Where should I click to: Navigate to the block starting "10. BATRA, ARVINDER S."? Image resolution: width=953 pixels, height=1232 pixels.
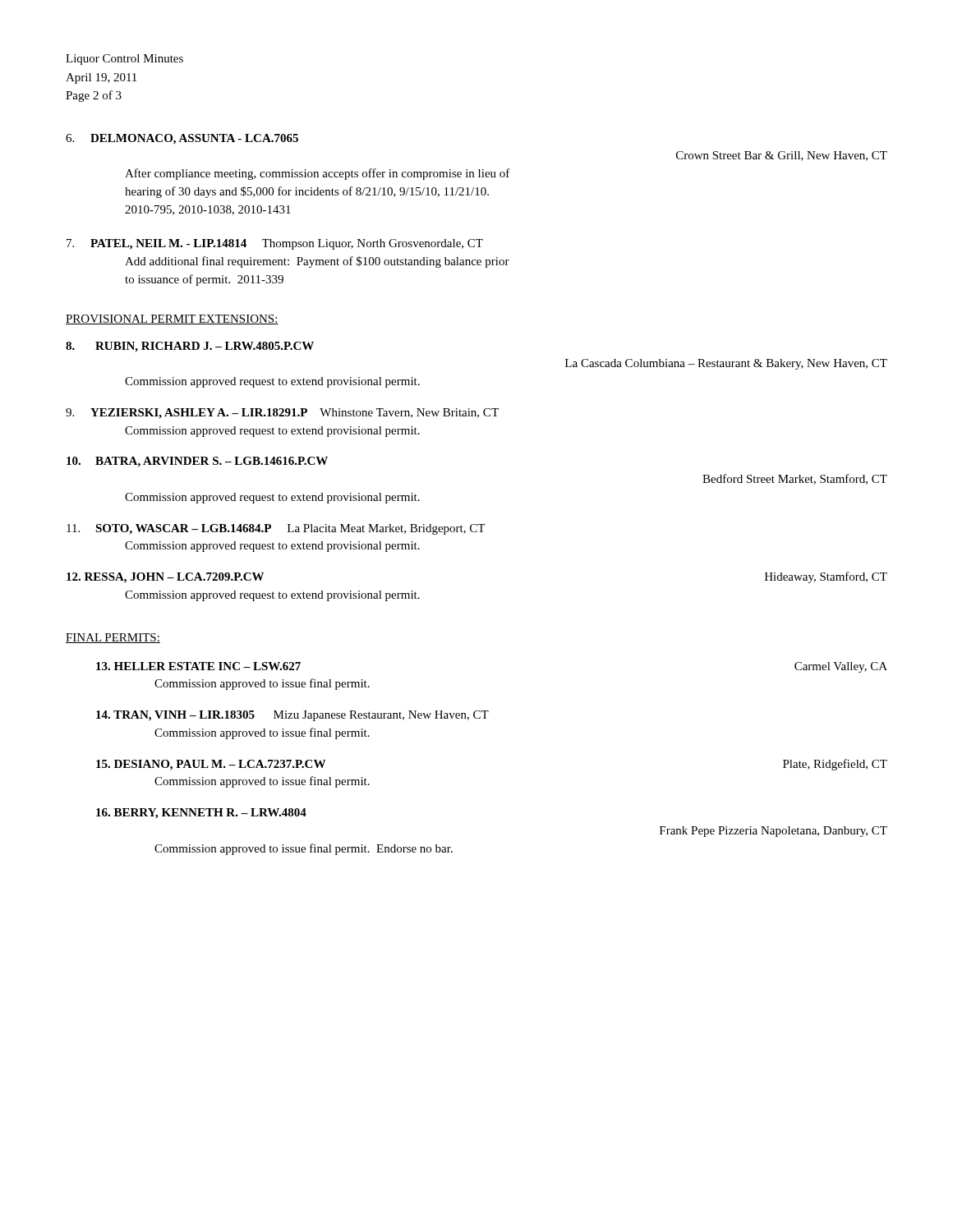197,462
